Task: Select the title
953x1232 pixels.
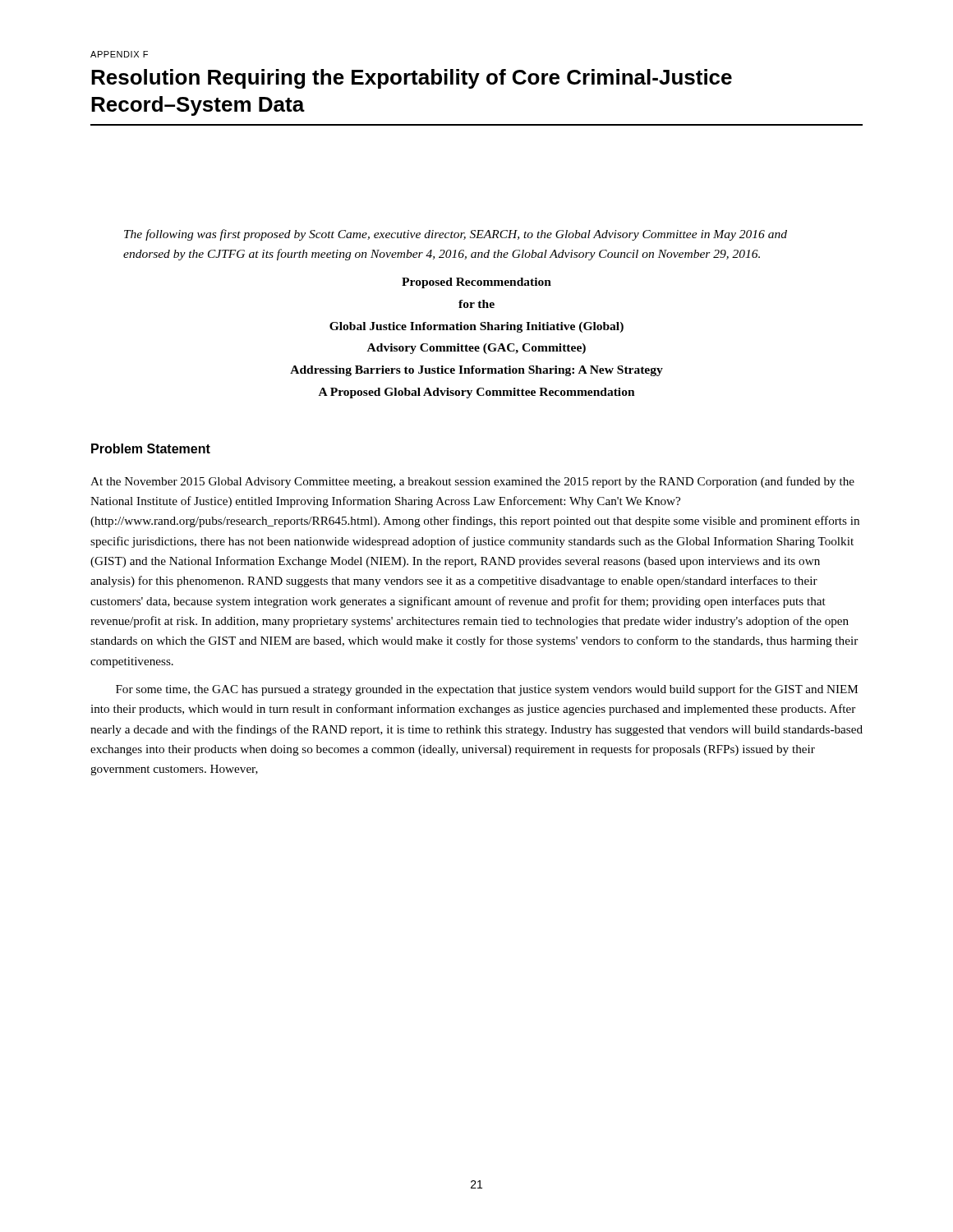Action: tap(411, 91)
